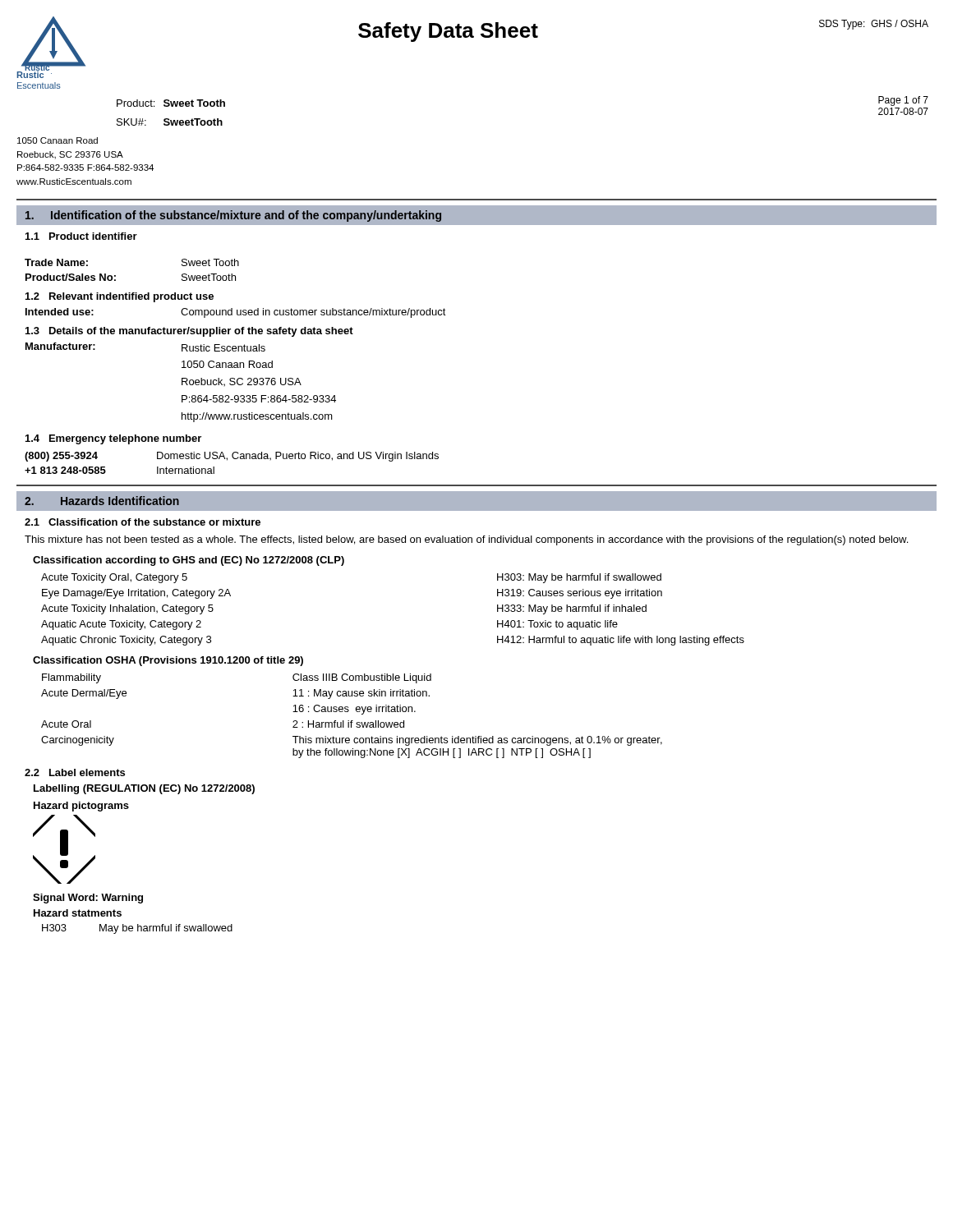The width and height of the screenshot is (953, 1232).
Task: Navigate to the text block starting "Product/Sales No: SweetTooth"
Action: click(69, 276)
